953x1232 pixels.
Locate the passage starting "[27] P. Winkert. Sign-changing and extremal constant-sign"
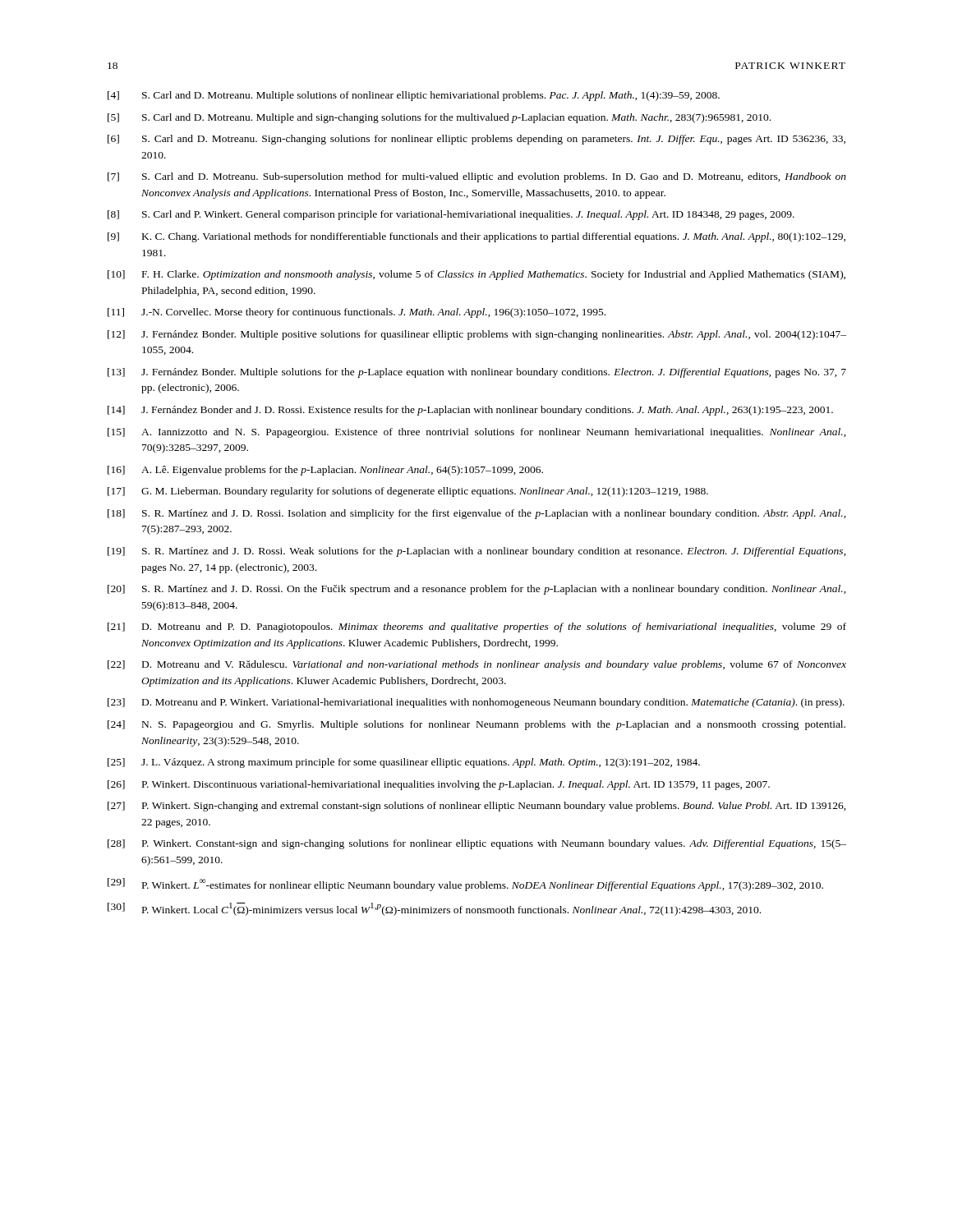[476, 814]
